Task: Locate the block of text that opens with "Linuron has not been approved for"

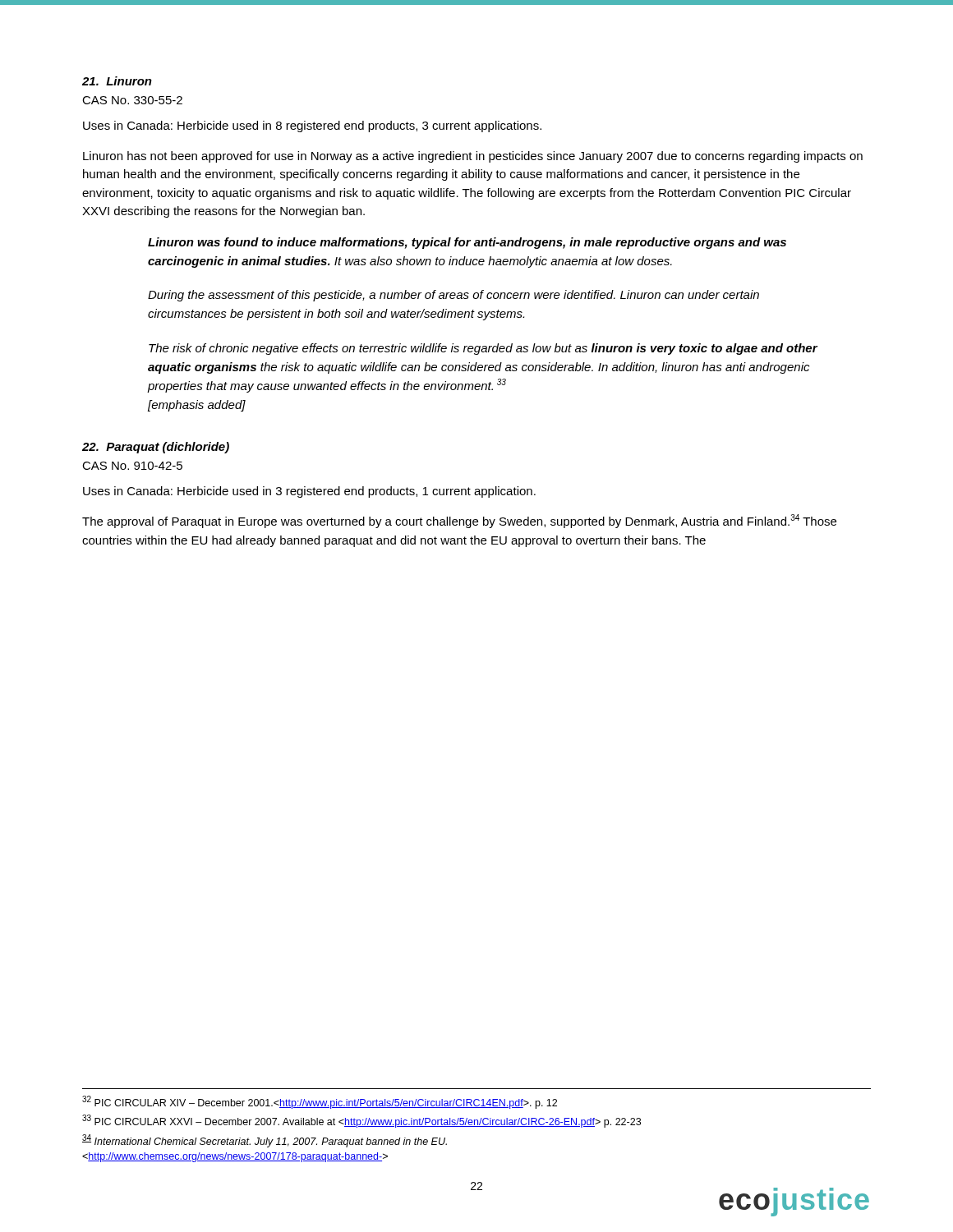Action: pyautogui.click(x=473, y=183)
